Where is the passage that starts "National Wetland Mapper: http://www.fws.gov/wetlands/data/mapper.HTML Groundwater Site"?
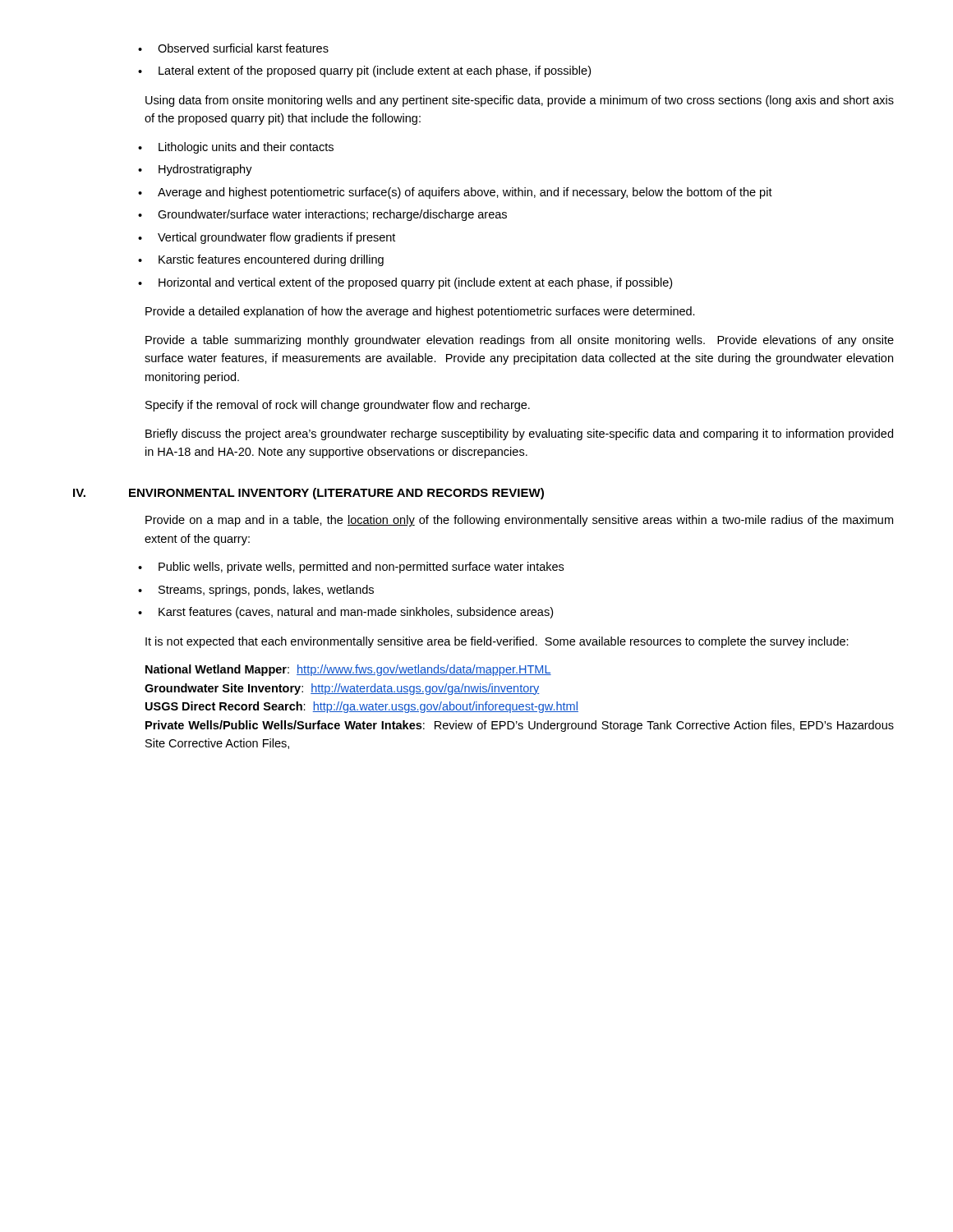This screenshot has height=1232, width=953. 519,707
